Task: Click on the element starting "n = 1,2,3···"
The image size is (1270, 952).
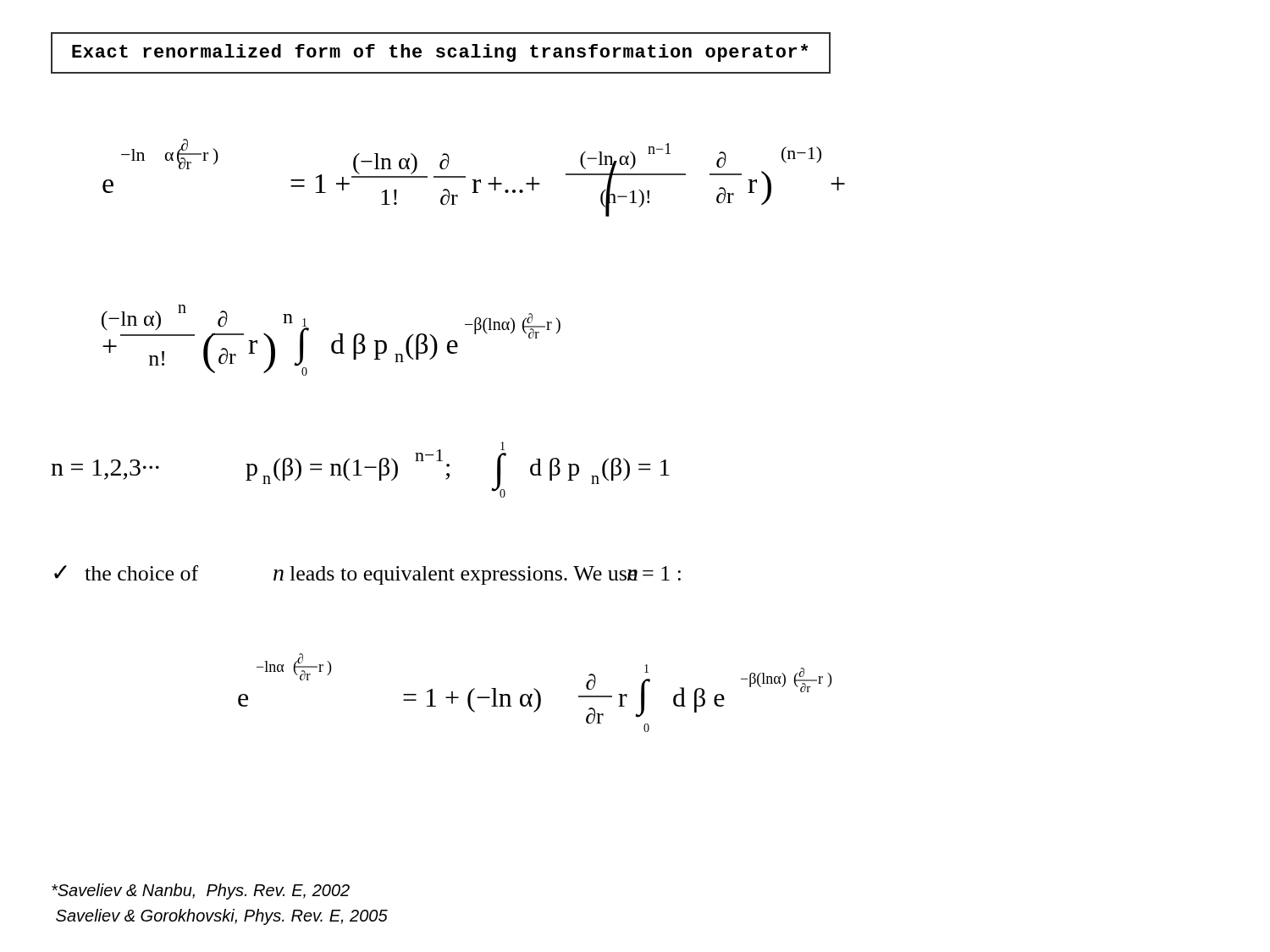Action: point(601,465)
